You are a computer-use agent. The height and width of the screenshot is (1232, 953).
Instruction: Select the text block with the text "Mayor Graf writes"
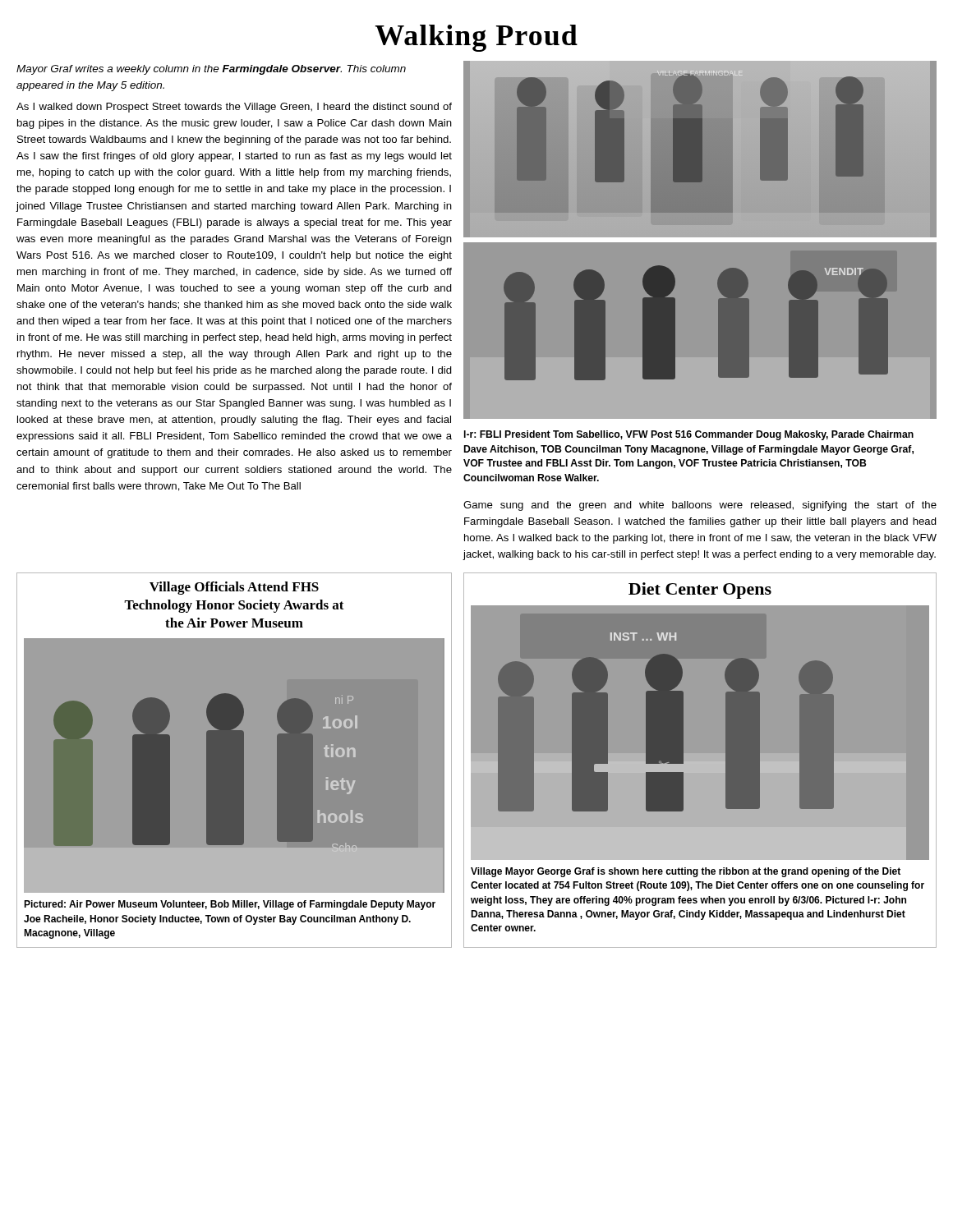click(x=211, y=77)
